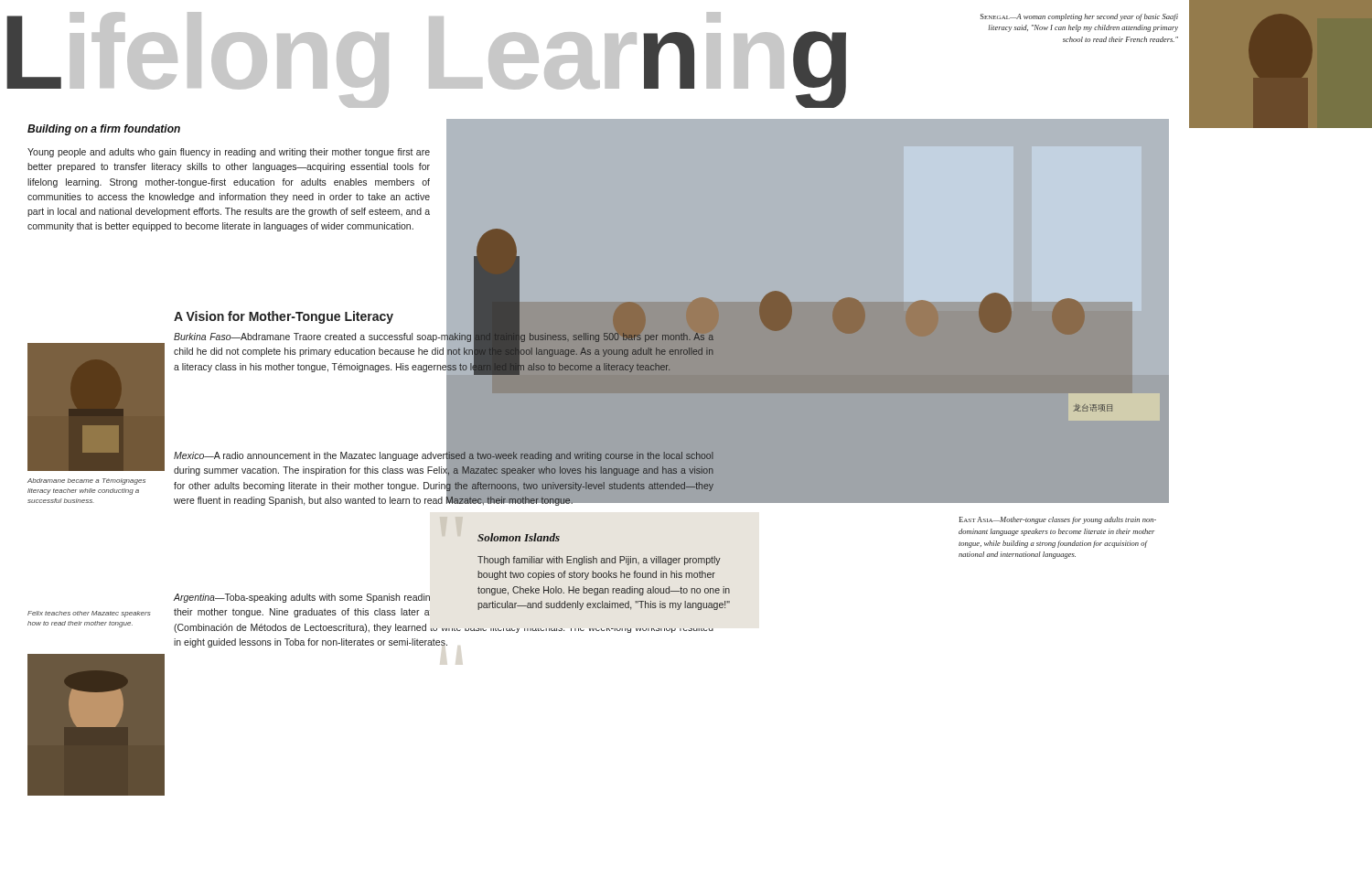Navigate to the block starting "Mexico—A radio announcement in"
This screenshot has height=888, width=1372.
[x=444, y=478]
